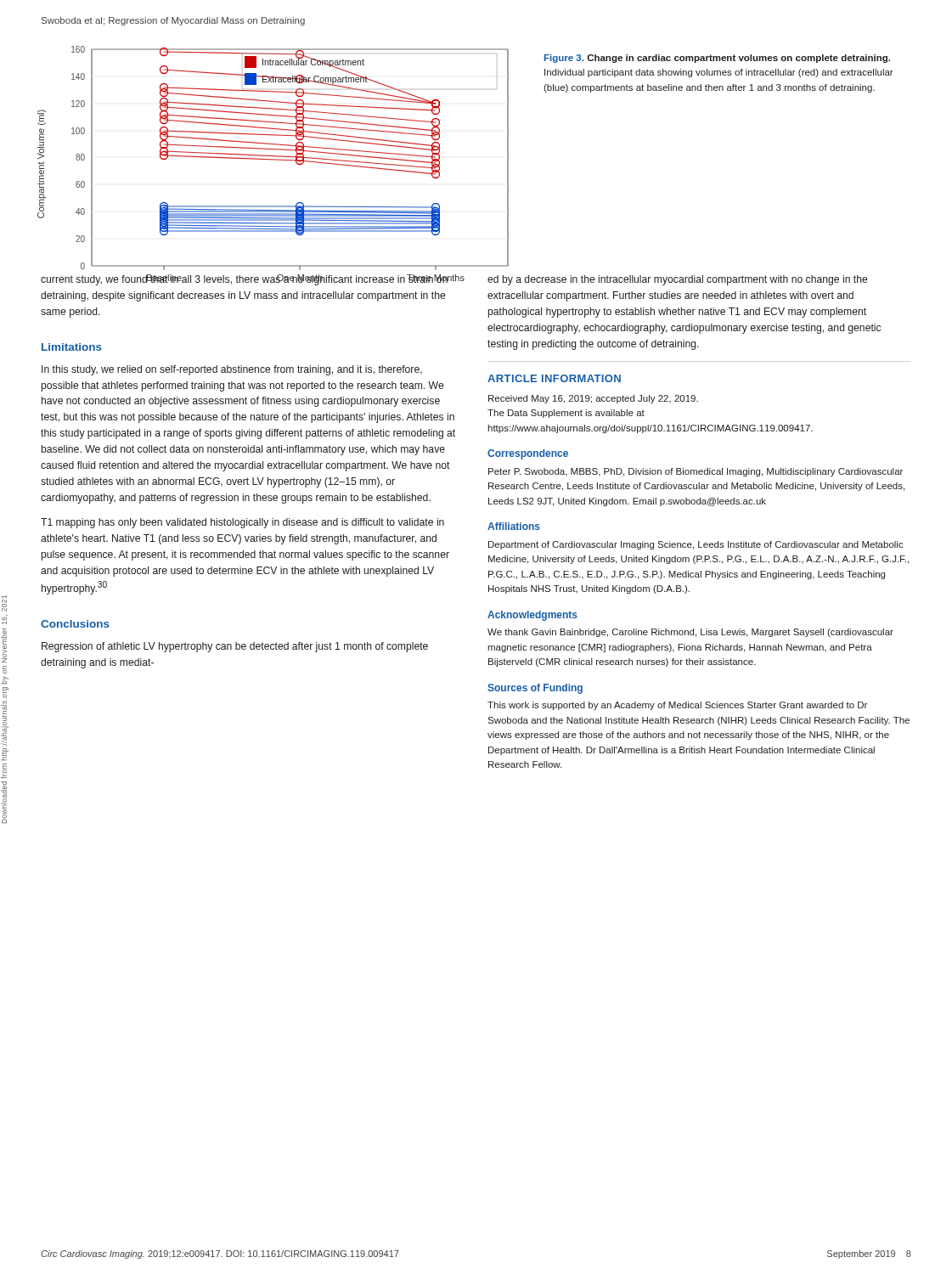This screenshot has width=952, height=1274.
Task: Click on the region starting "Regression of athletic LV hypertrophy can be"
Action: pos(249,655)
